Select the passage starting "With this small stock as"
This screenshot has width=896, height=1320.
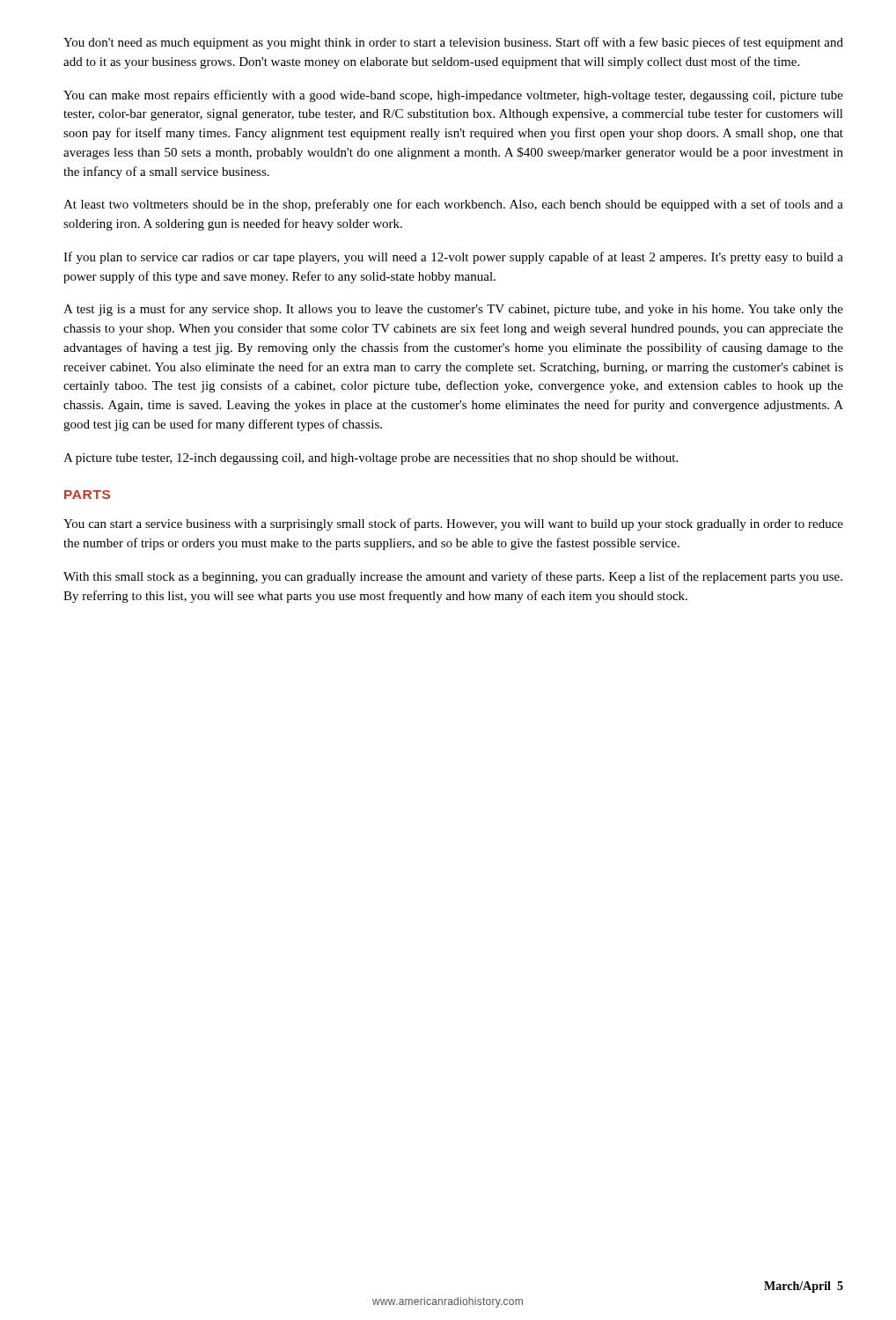[x=453, y=586]
